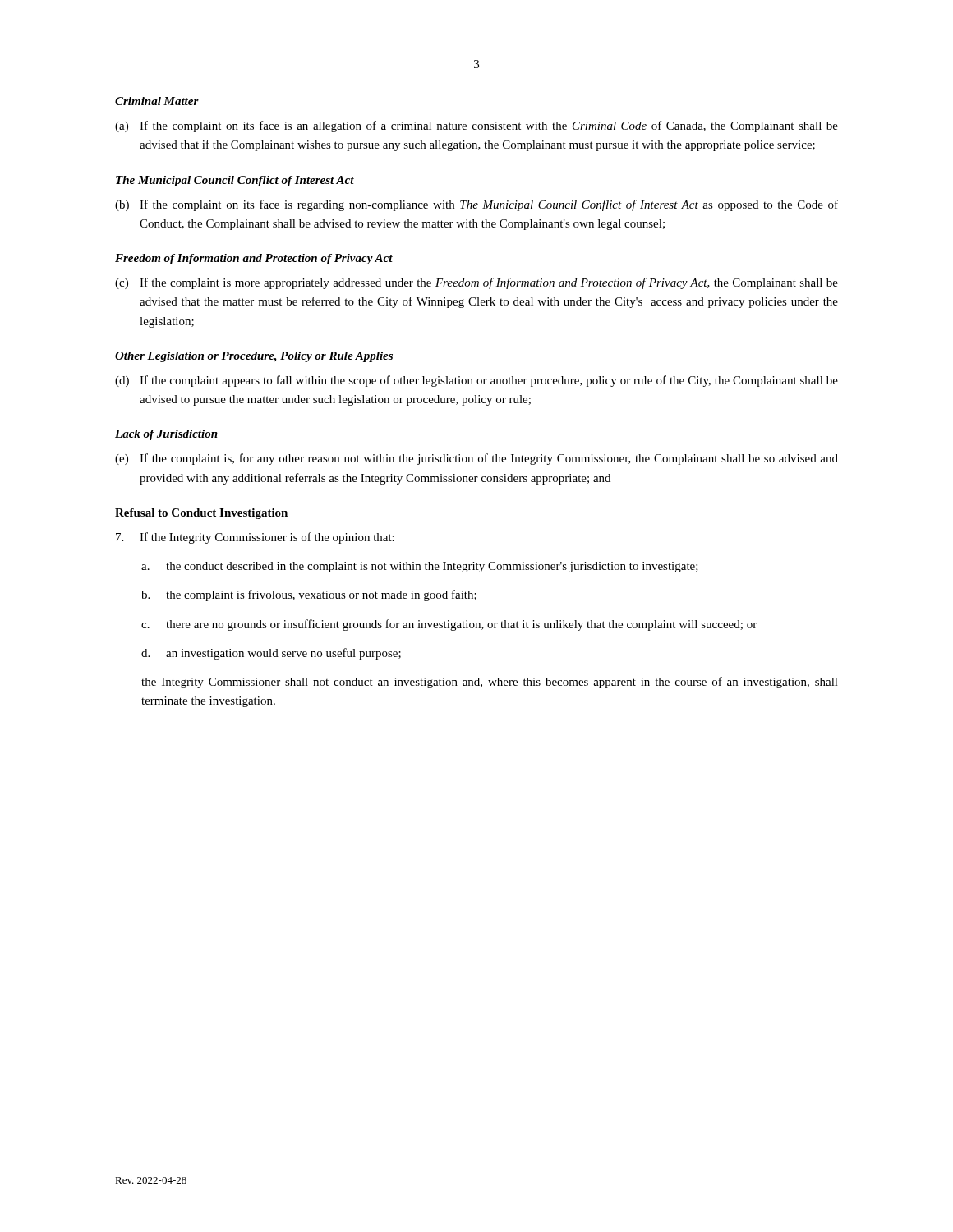This screenshot has height=1232, width=953.
Task: Click on the text starting "c. there are no grounds or insufficient"
Action: tap(490, 624)
